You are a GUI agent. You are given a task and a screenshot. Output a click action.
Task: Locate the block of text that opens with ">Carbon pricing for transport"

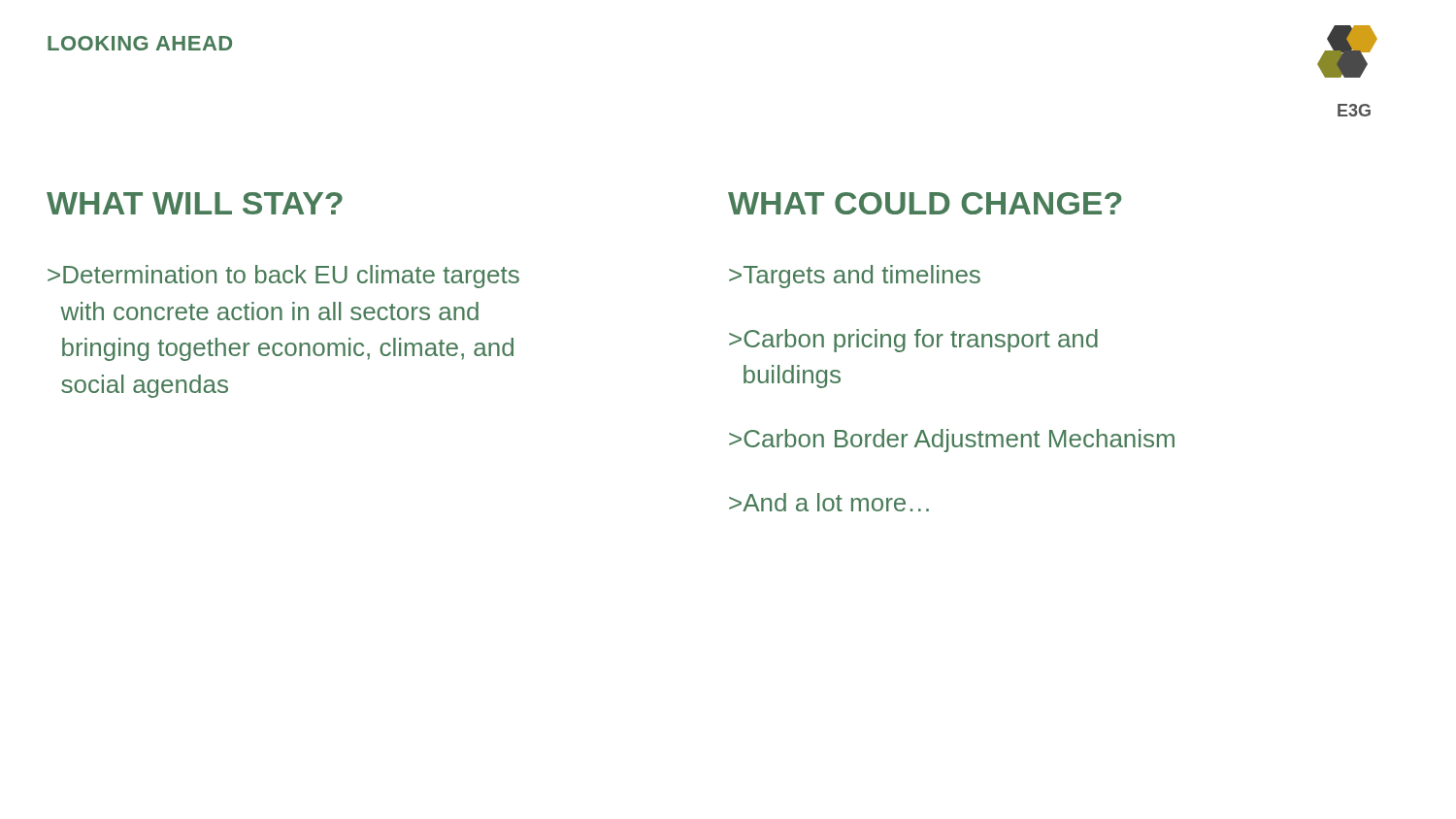(914, 357)
